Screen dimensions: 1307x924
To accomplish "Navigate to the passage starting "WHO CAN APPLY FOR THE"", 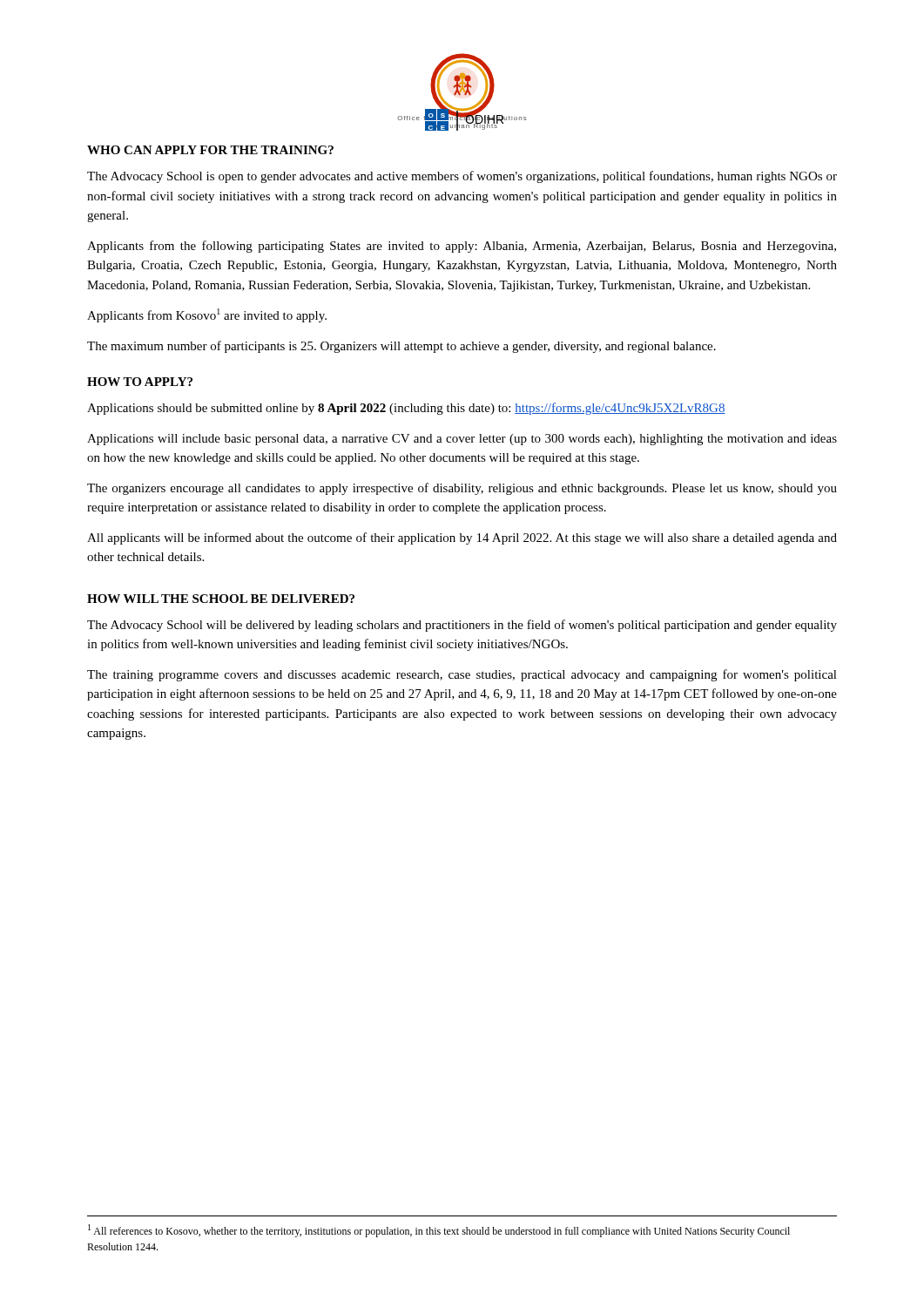I will [x=211, y=150].
